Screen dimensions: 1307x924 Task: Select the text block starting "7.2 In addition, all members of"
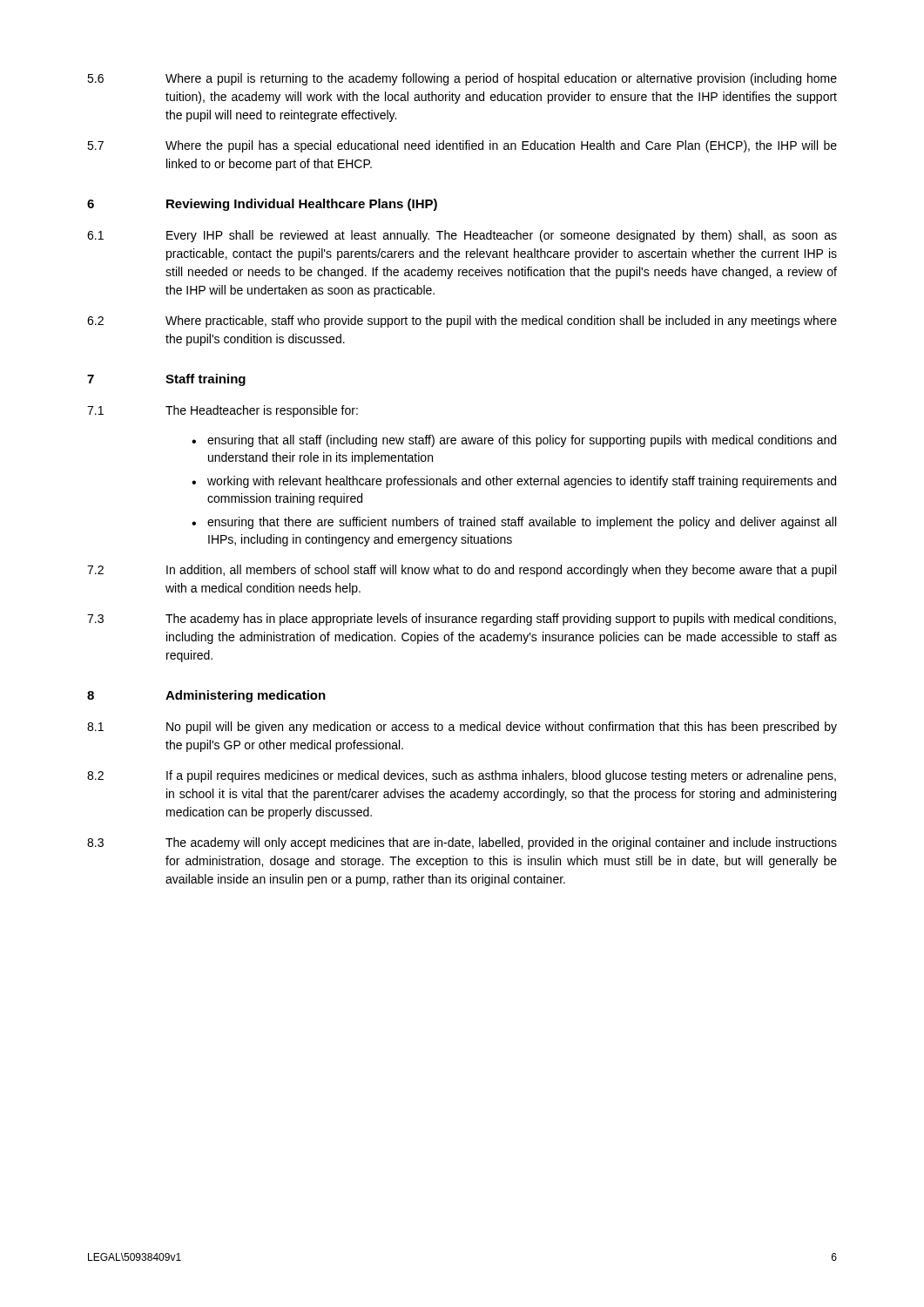(462, 579)
